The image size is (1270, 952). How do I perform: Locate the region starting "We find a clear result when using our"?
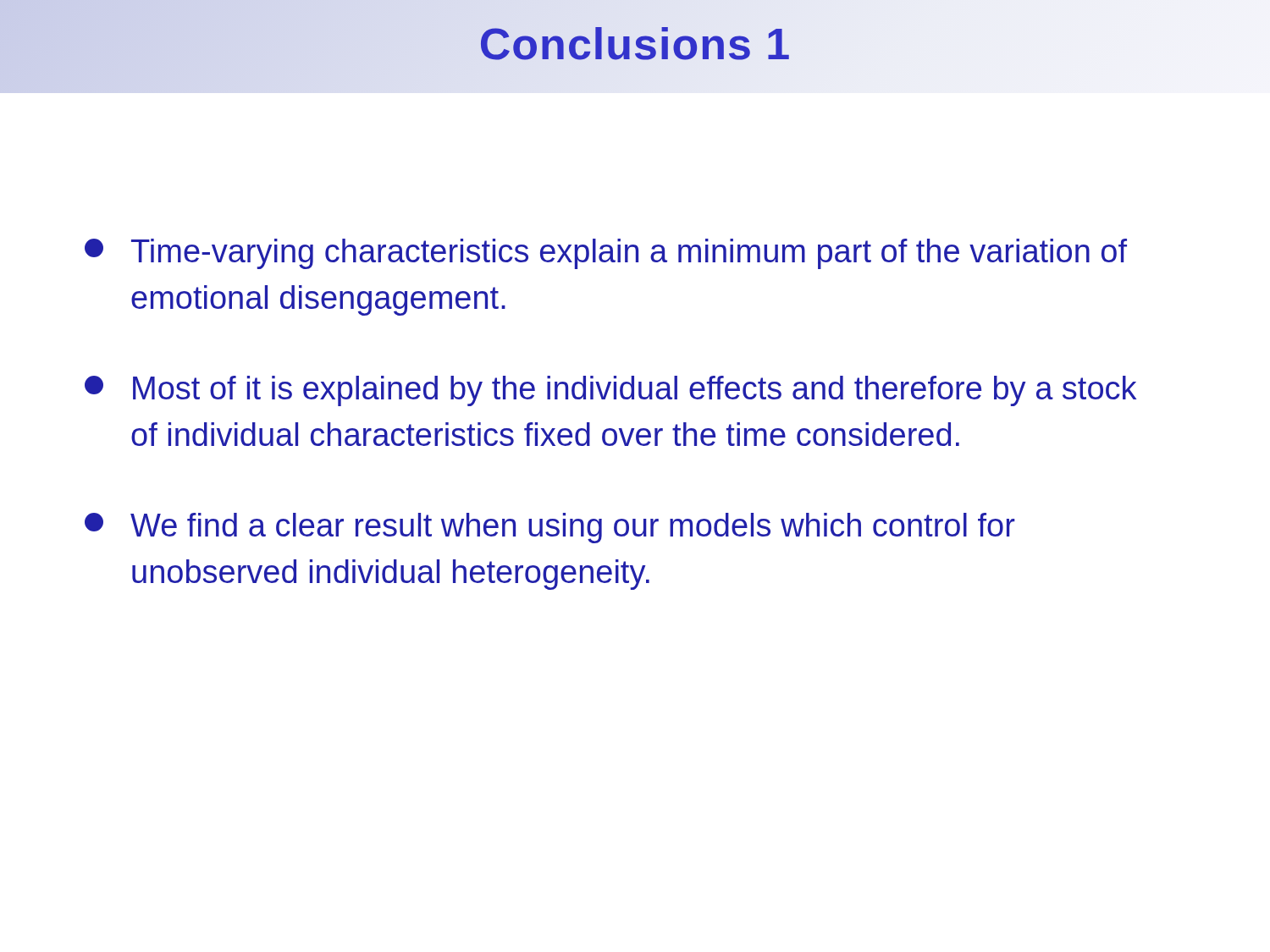[x=622, y=550]
